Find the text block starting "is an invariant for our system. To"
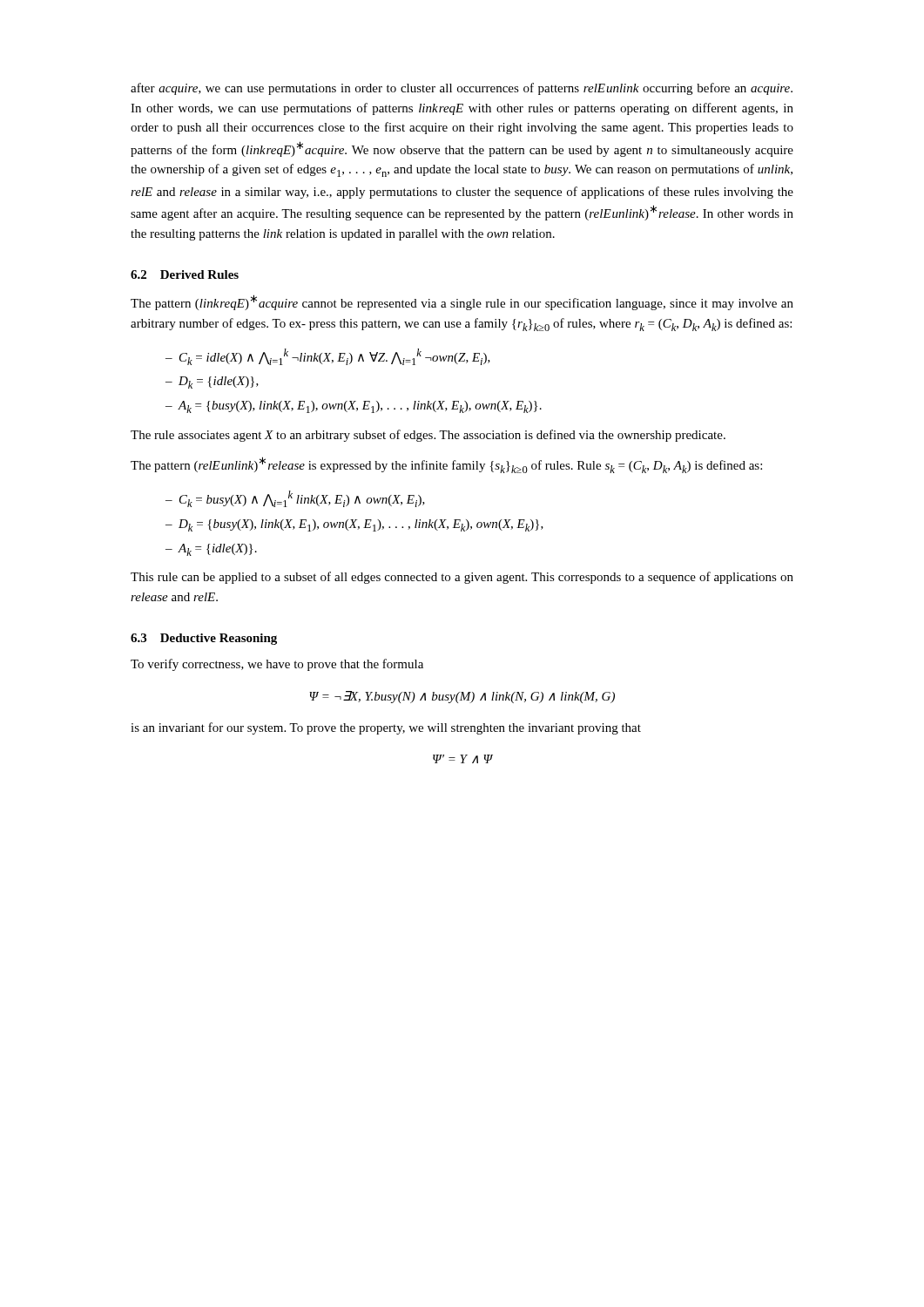 point(462,728)
